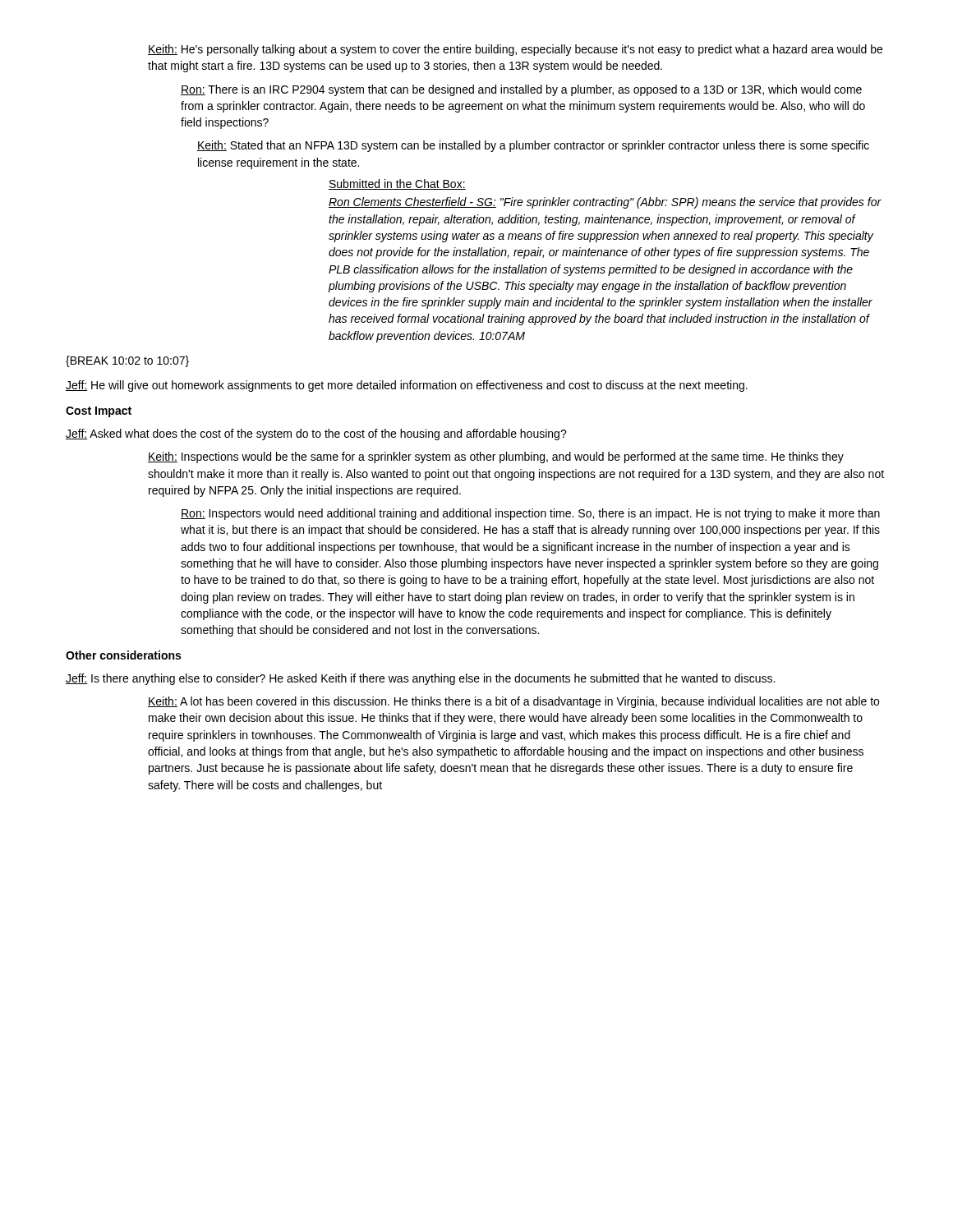Viewport: 953px width, 1232px height.
Task: Locate the block of text that opens with "Keith: A lot has"
Action: pyautogui.click(x=518, y=743)
